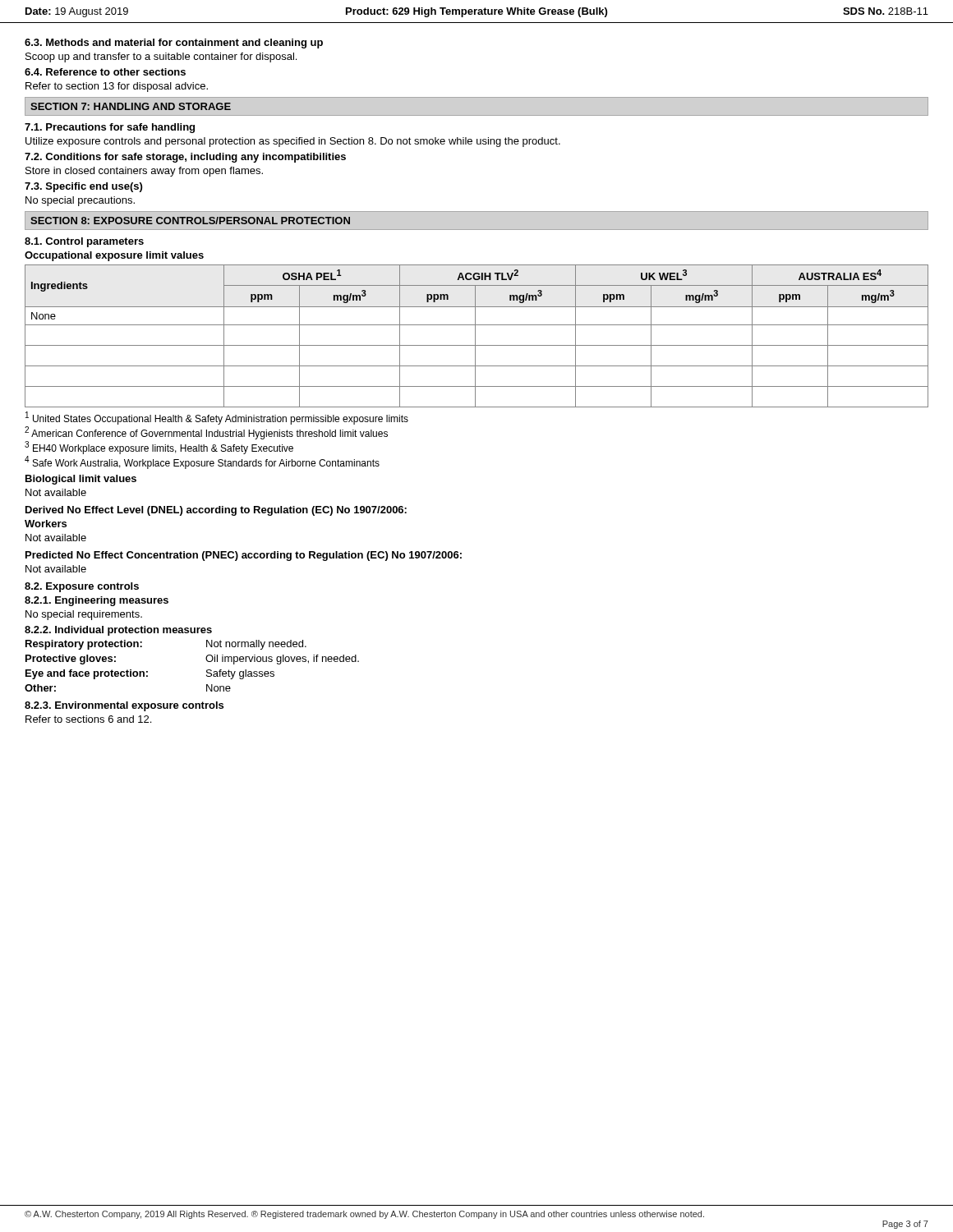The width and height of the screenshot is (953, 1232).
Task: Click on the text that reads "Other: None"
Action: (40, 687)
